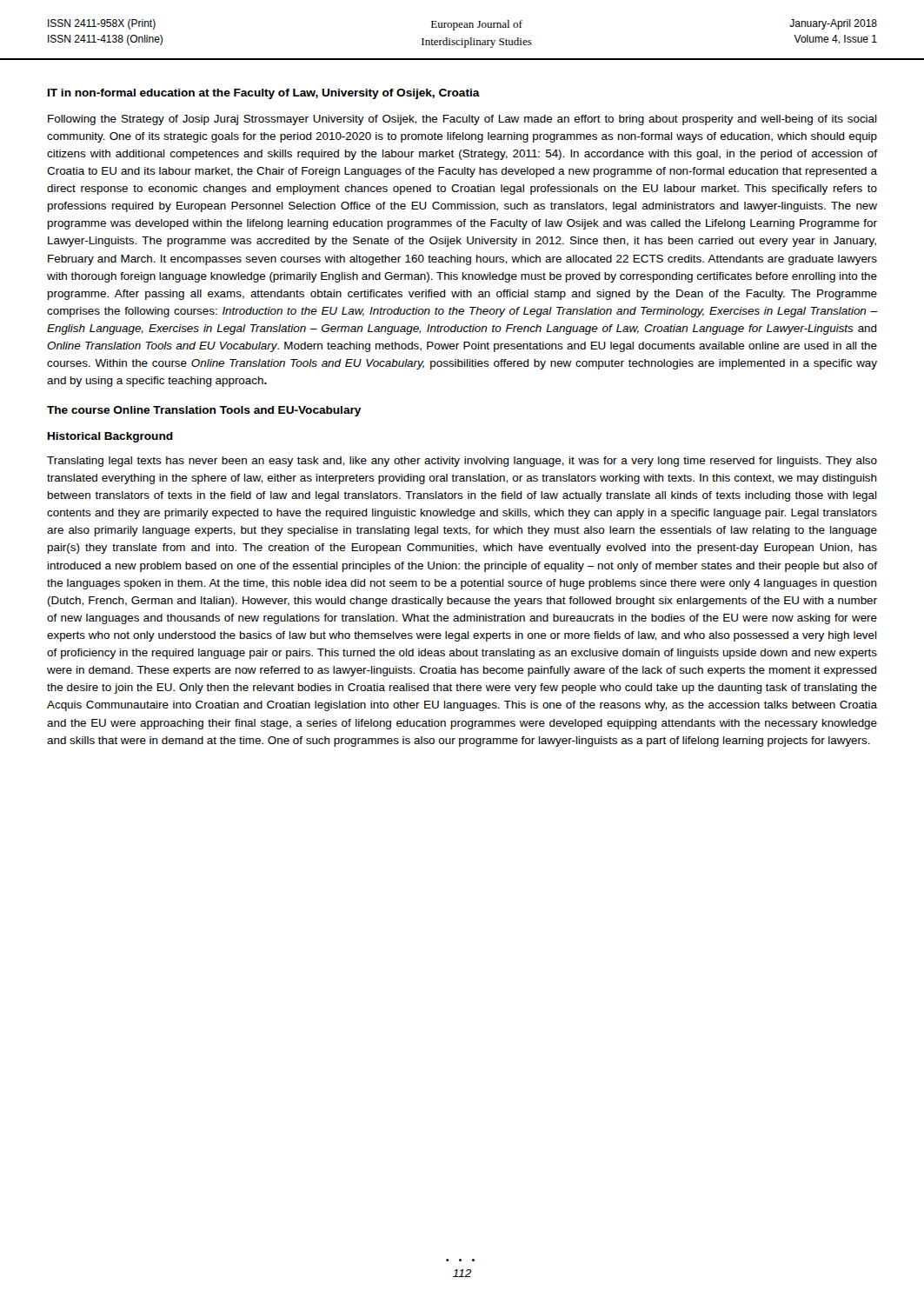Select the section header that reads "Historical Background"
The width and height of the screenshot is (924, 1304).
tap(110, 436)
